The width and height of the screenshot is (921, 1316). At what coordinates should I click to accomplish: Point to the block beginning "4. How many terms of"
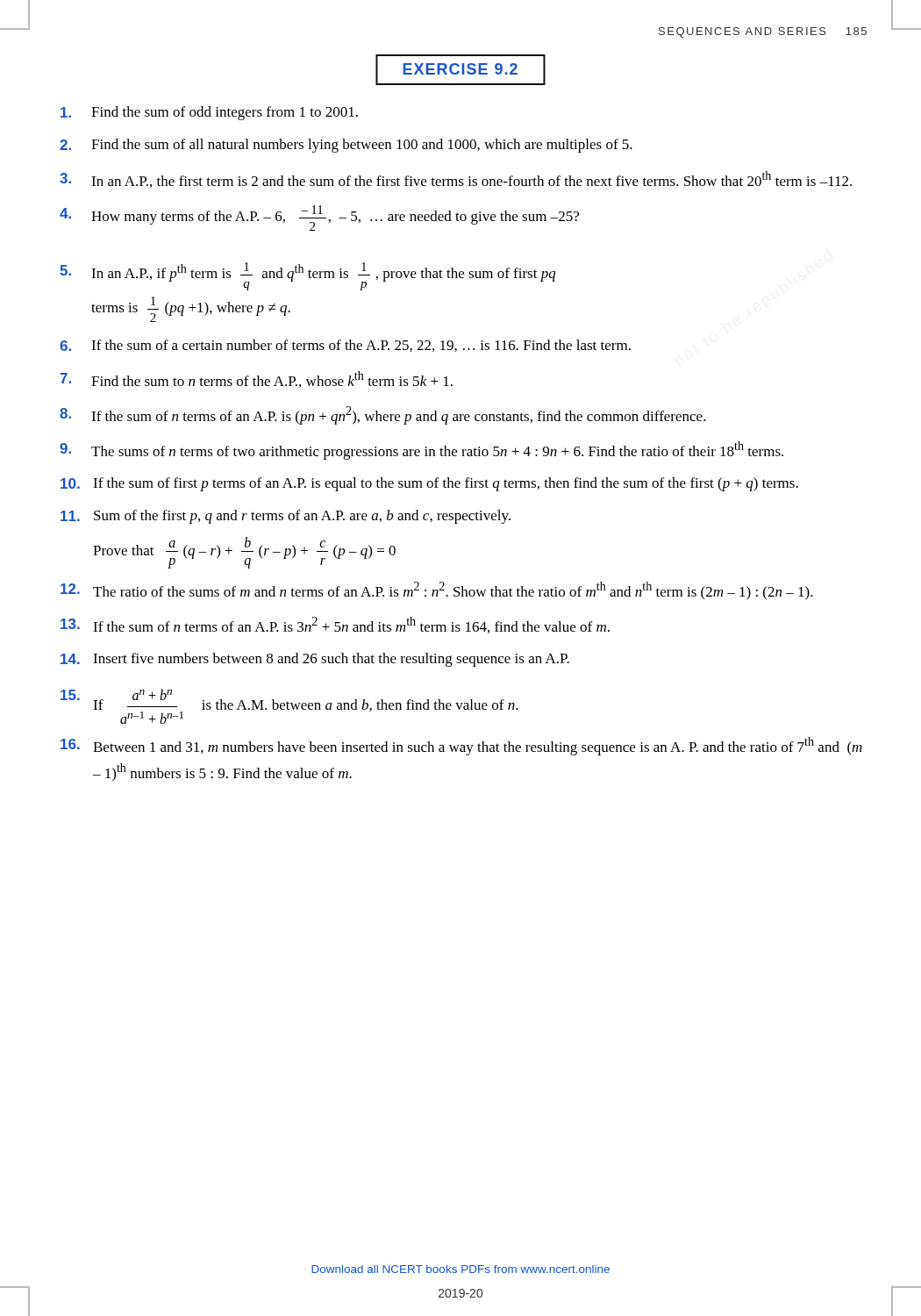point(464,218)
